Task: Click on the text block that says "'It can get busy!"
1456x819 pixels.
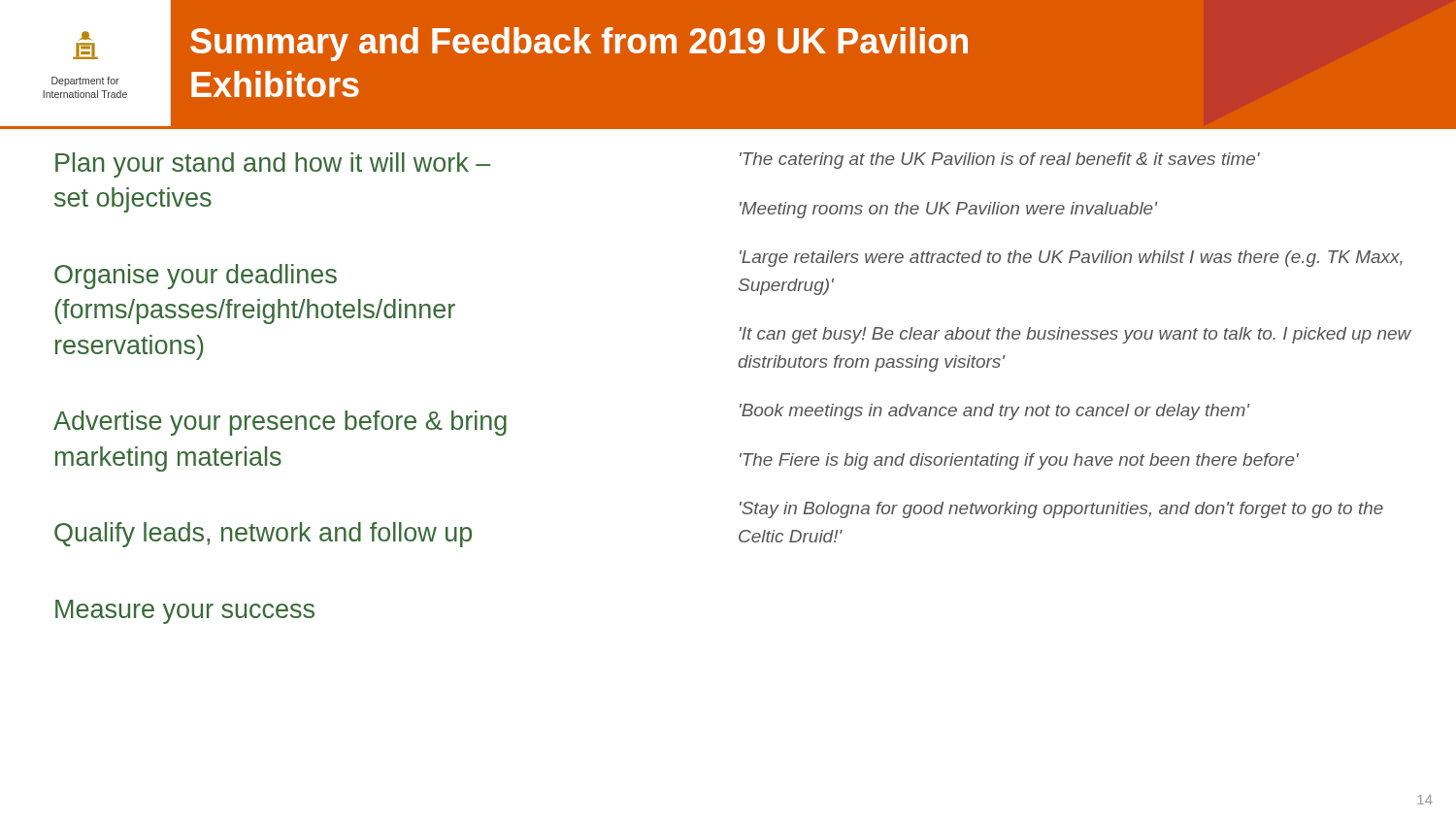Action: pos(1074,347)
